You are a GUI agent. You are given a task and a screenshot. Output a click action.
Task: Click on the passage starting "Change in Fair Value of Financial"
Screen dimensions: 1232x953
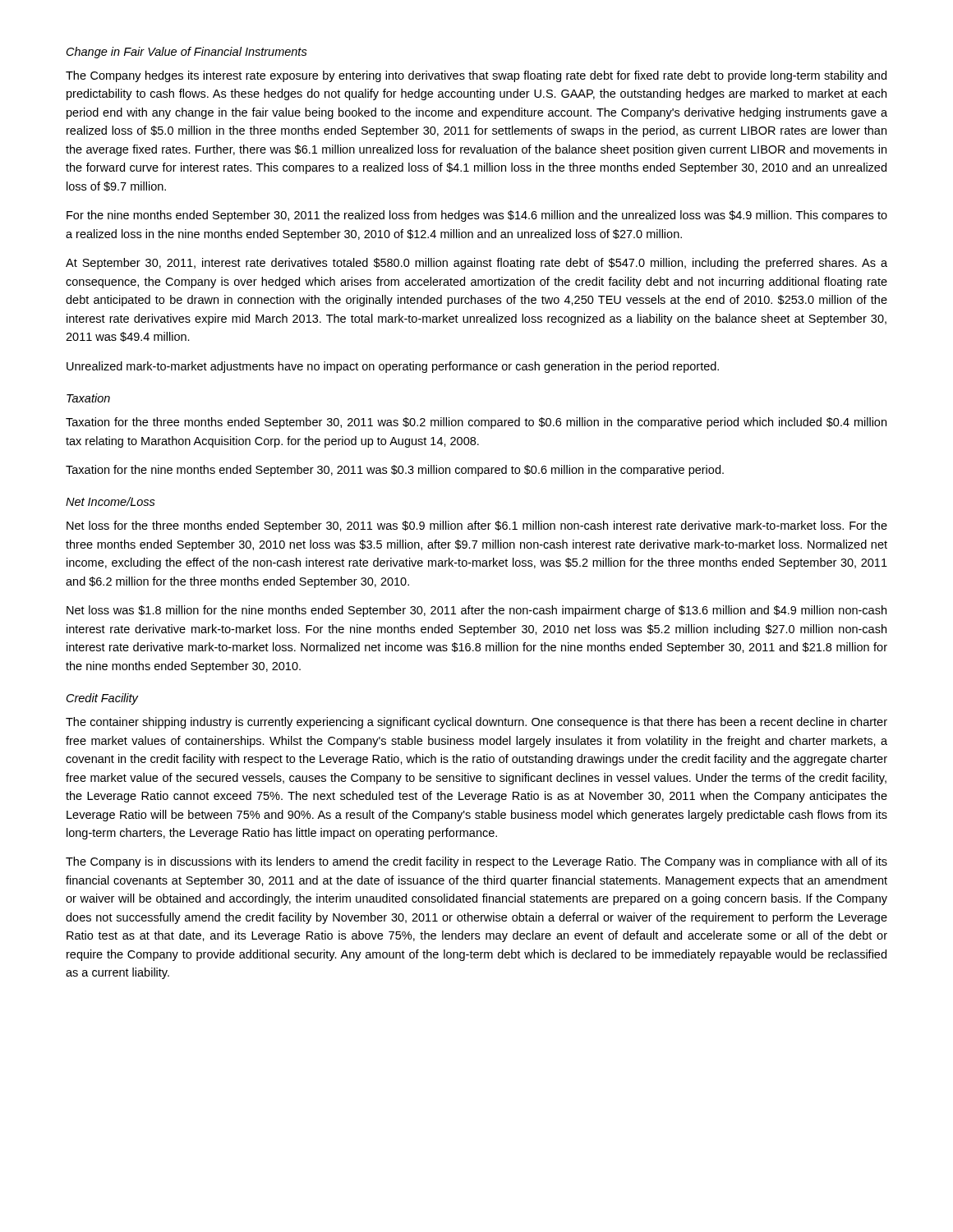click(x=186, y=52)
